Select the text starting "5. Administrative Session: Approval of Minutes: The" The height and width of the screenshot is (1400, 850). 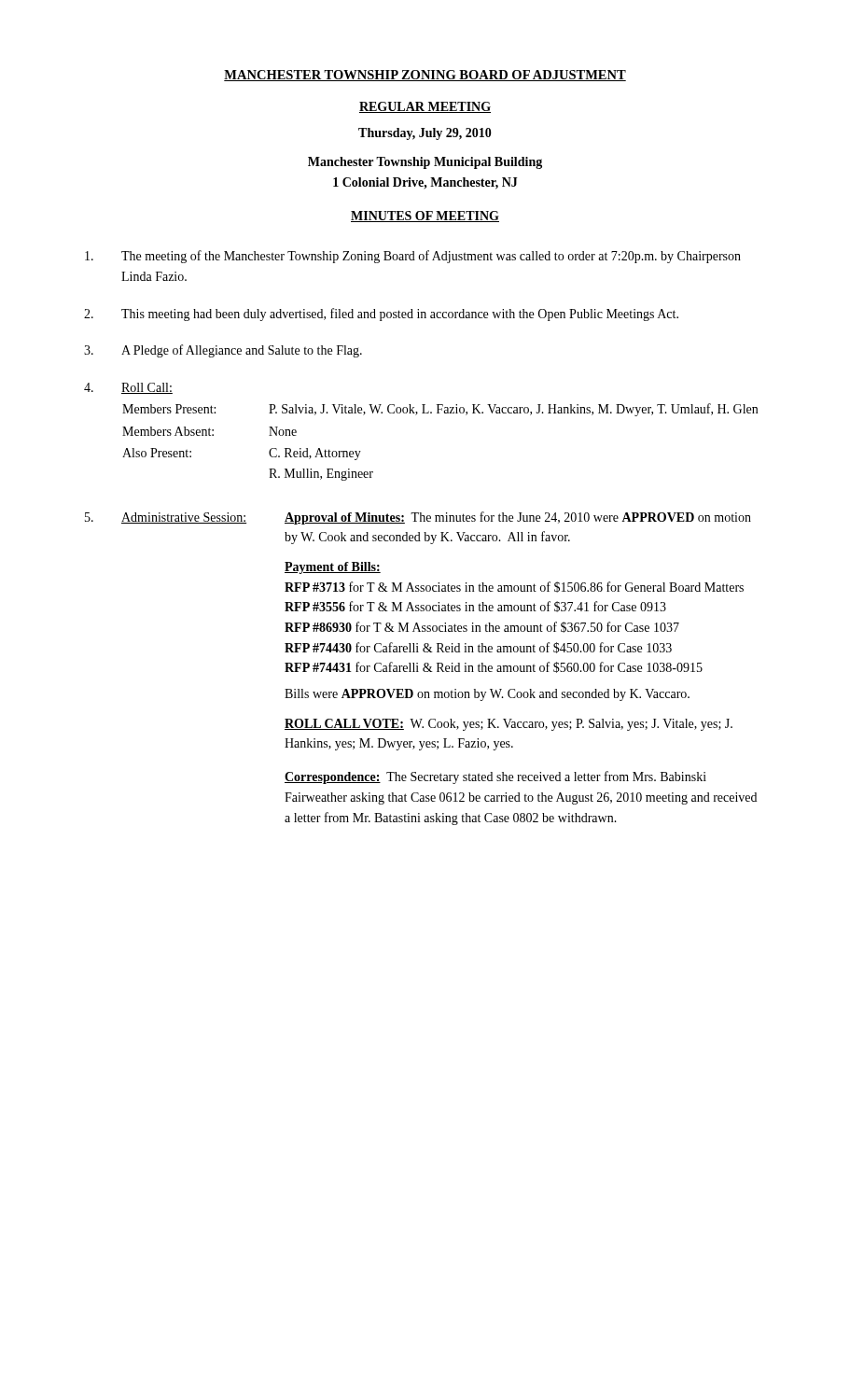[425, 668]
